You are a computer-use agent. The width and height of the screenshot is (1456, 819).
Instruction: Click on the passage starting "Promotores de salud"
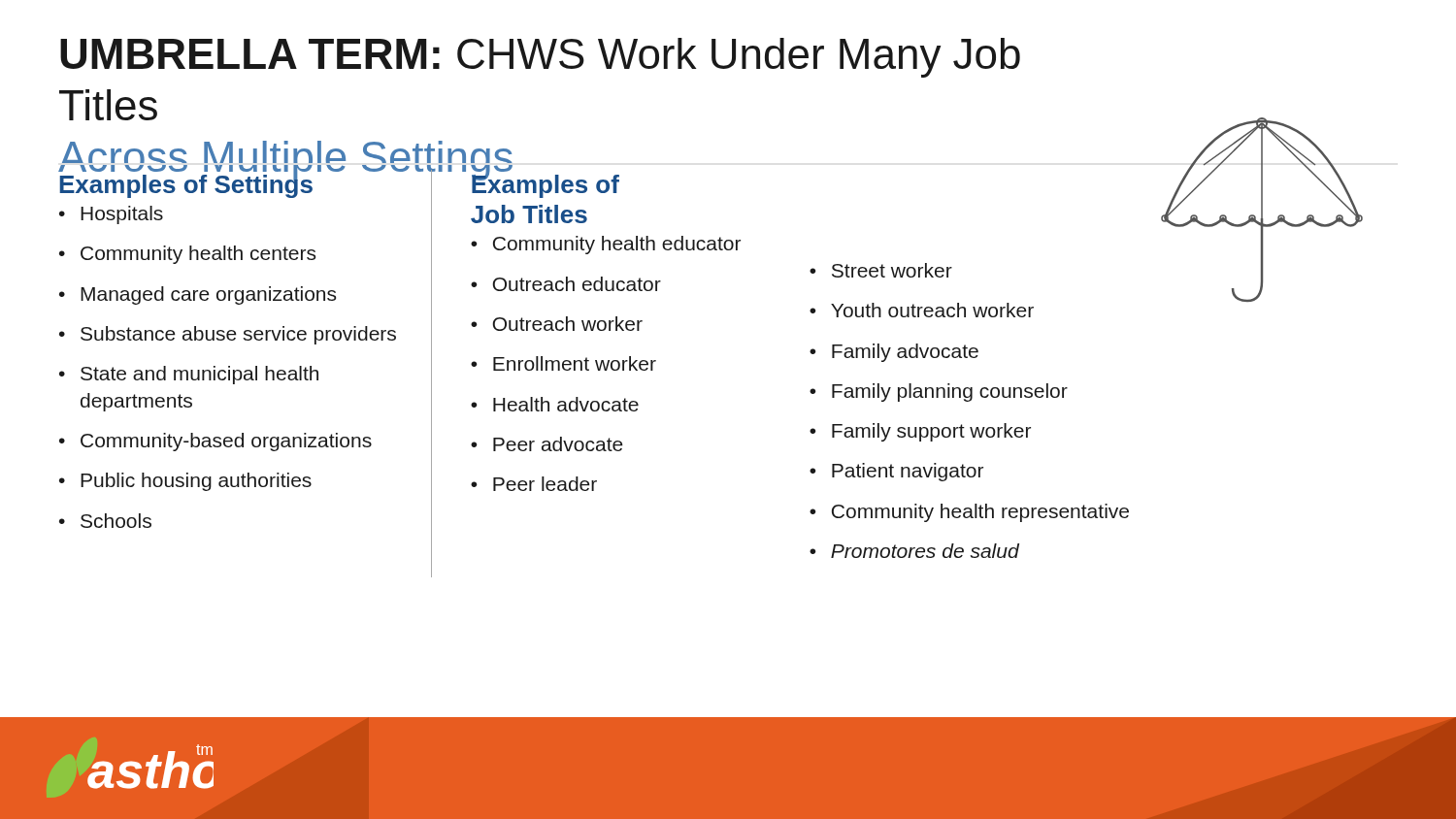tap(925, 551)
